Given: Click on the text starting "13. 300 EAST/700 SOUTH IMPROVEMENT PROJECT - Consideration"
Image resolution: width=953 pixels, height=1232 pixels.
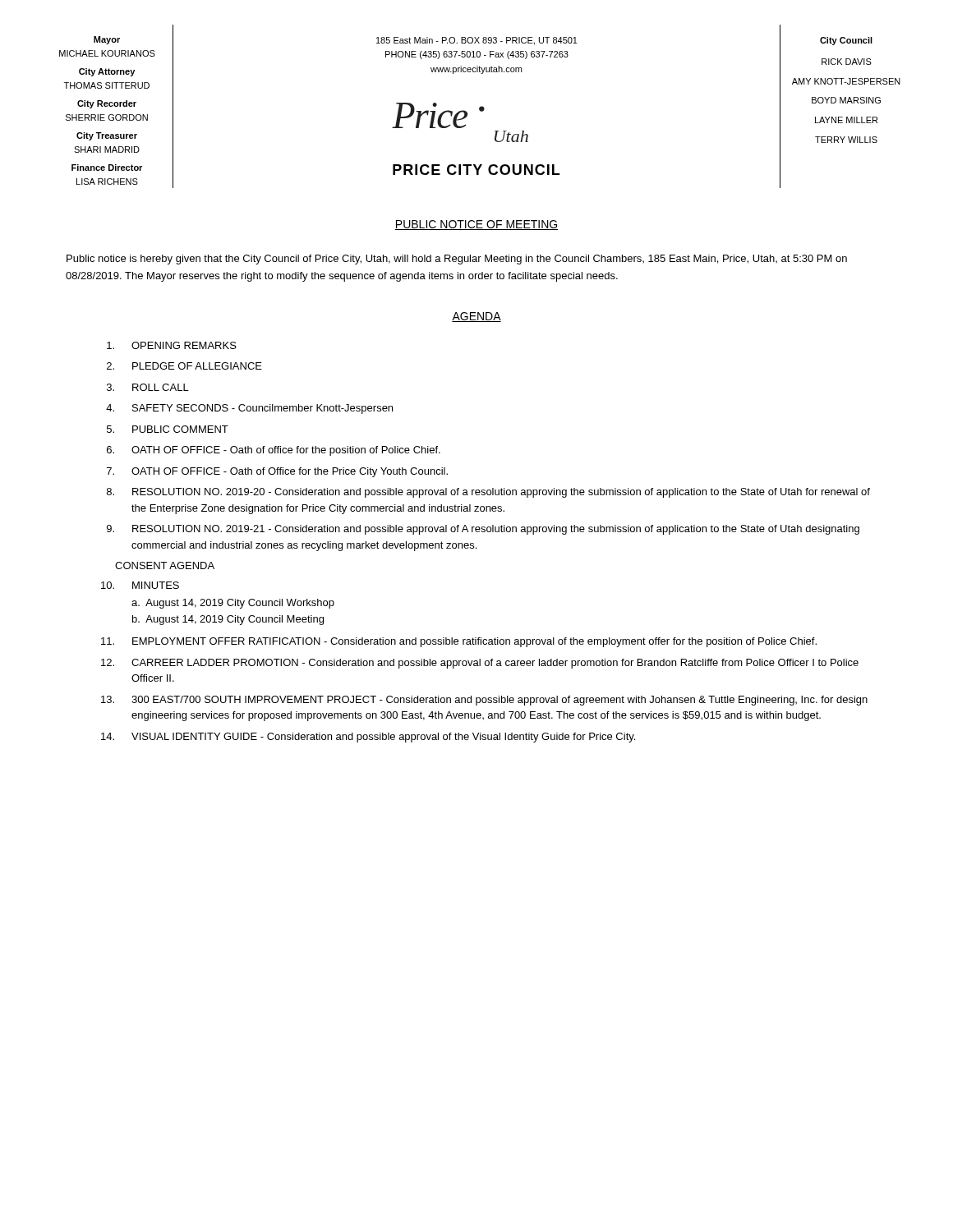Looking at the screenshot, I should [x=476, y=707].
